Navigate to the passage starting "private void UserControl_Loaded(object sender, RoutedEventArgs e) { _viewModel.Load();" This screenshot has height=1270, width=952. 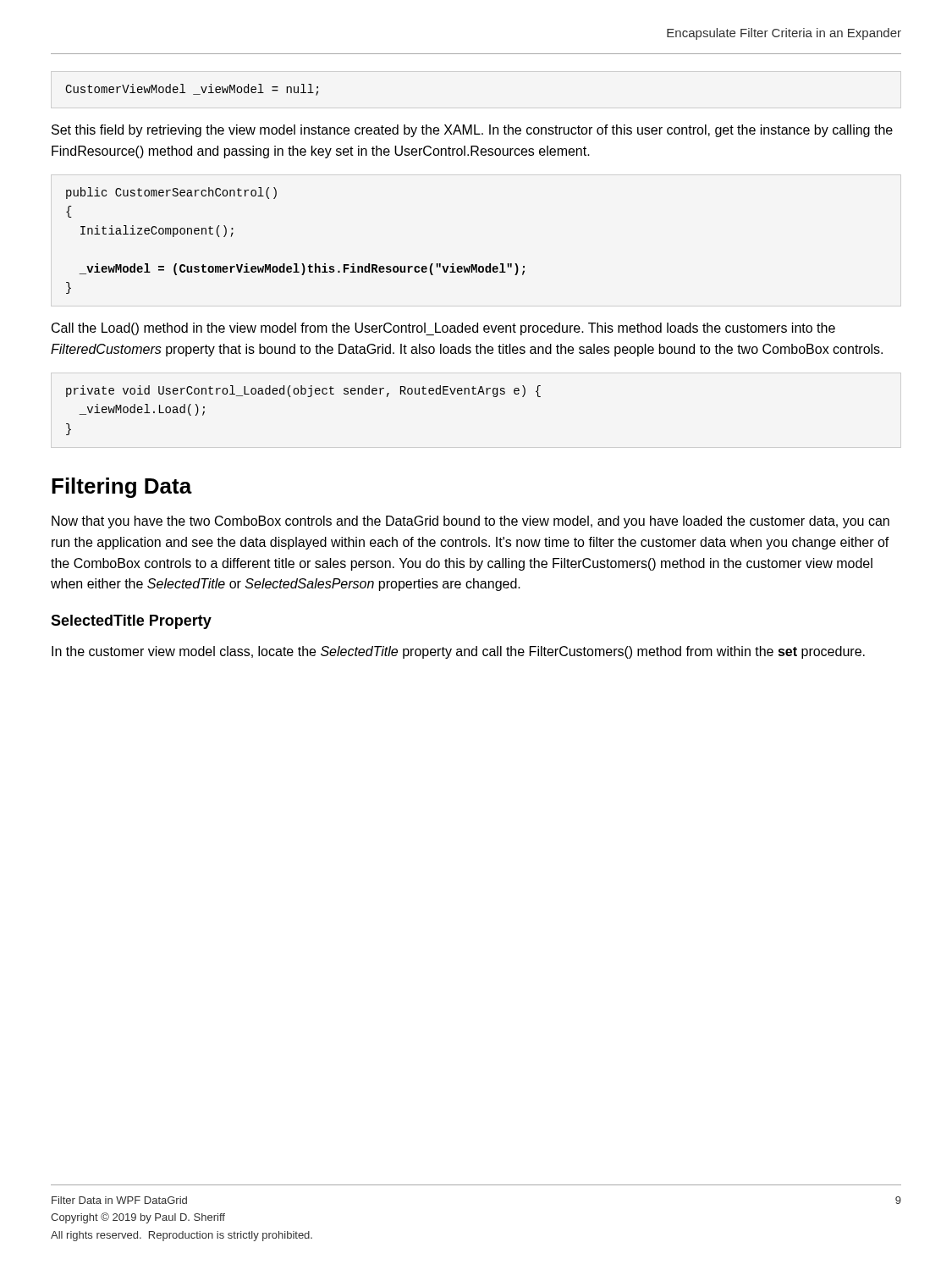[303, 391]
